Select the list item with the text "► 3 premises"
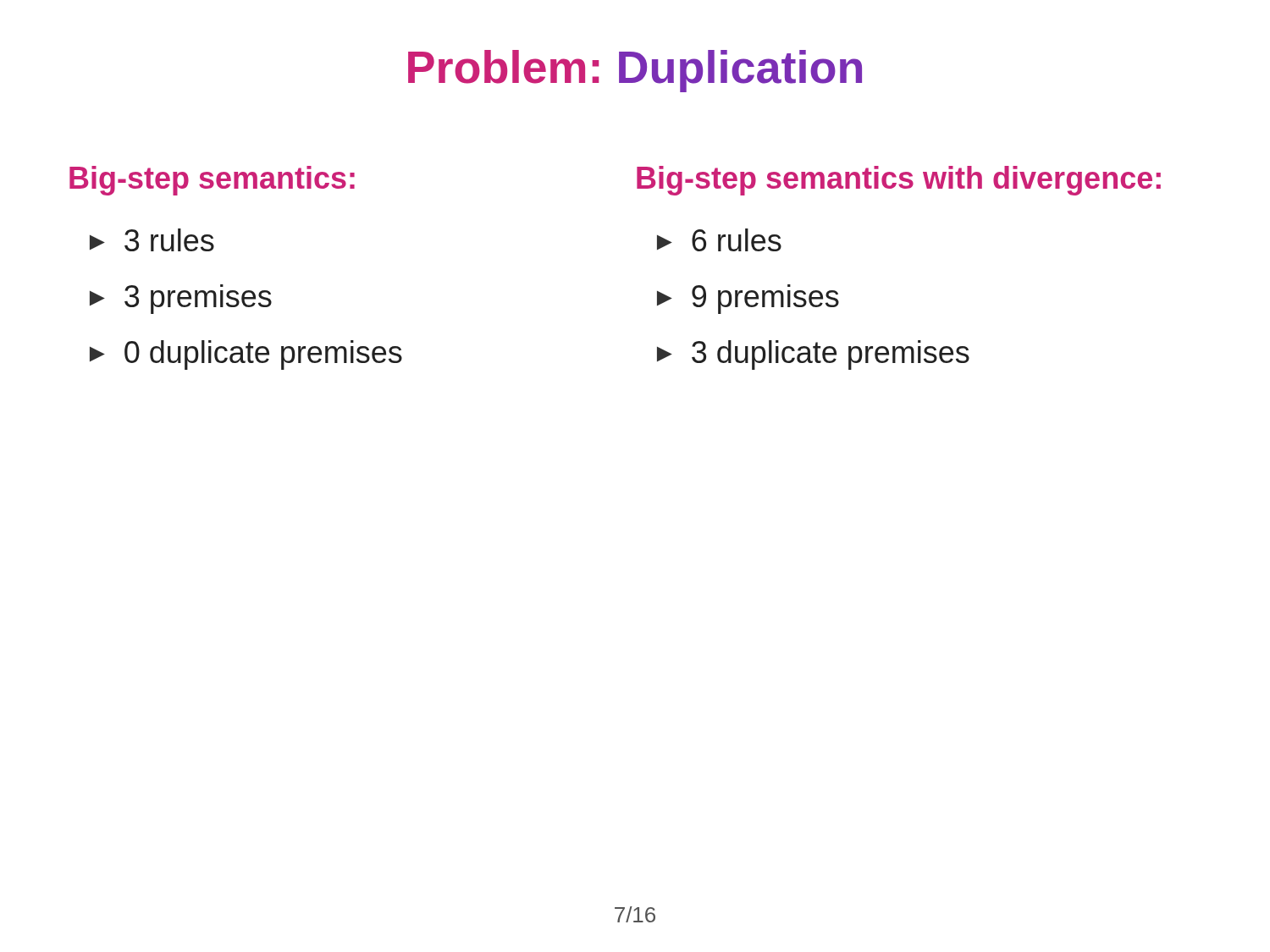This screenshot has width=1270, height=952. pyautogui.click(x=179, y=297)
